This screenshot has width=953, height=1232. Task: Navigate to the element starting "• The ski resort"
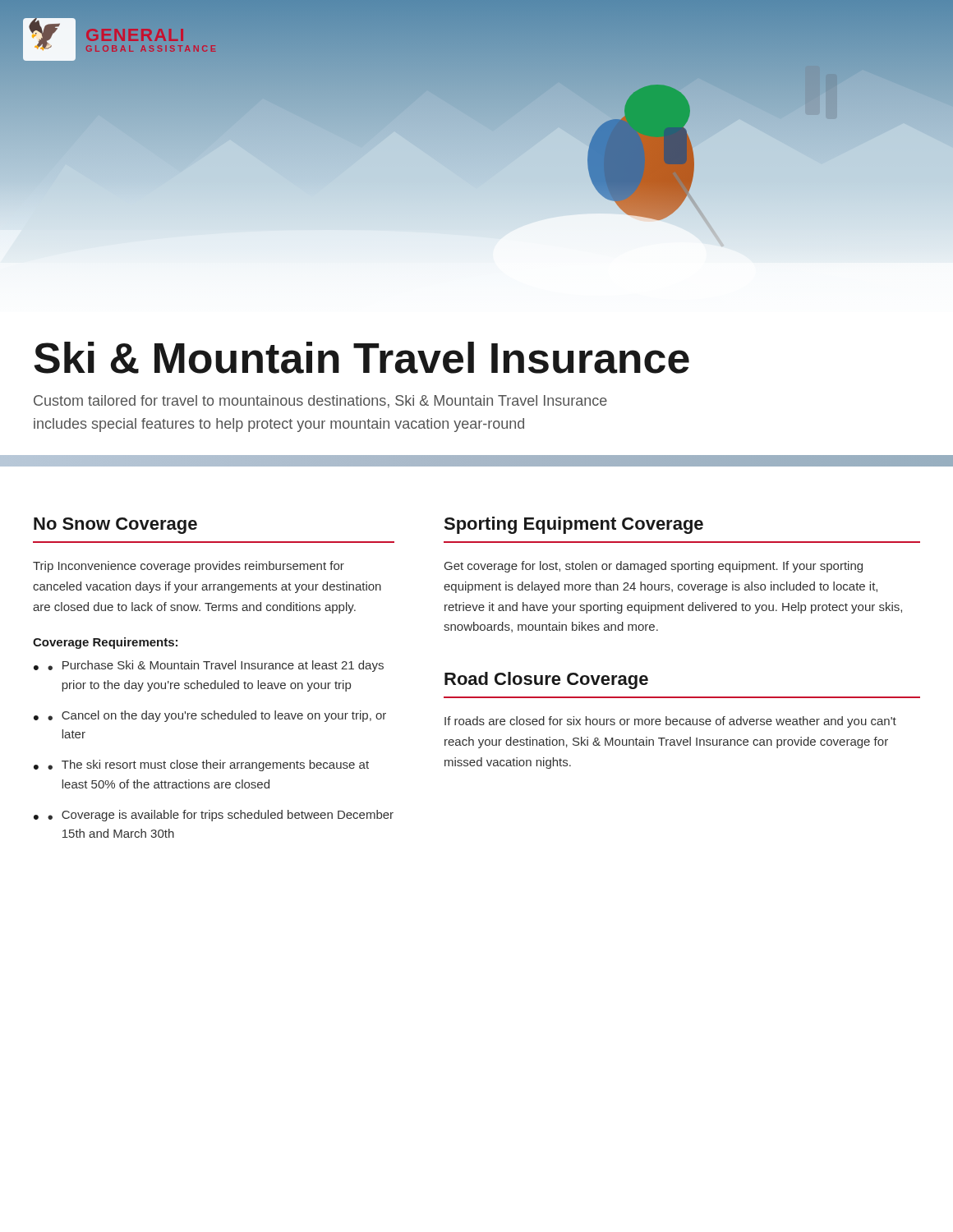[221, 774]
